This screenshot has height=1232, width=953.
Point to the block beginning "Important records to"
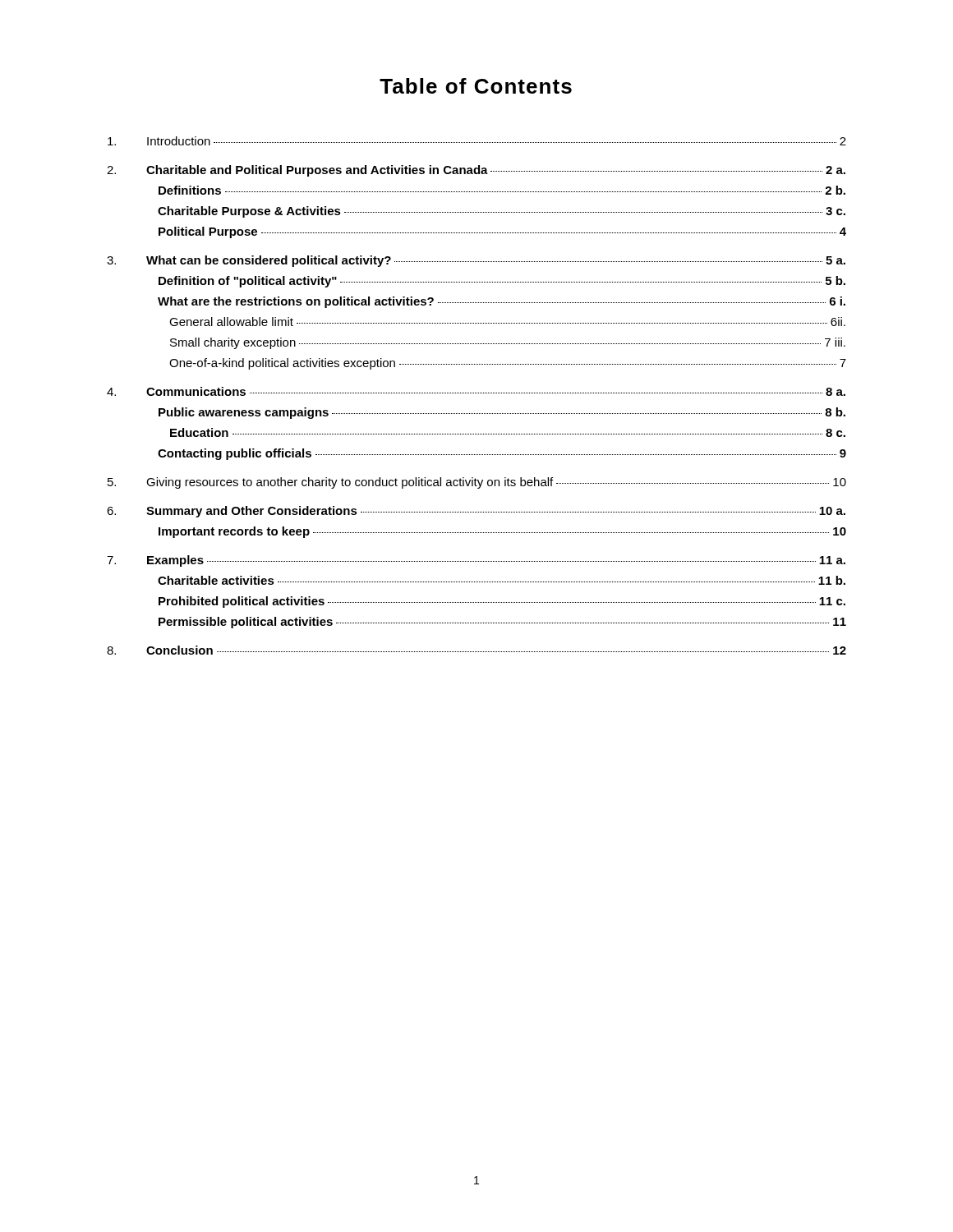point(476,531)
